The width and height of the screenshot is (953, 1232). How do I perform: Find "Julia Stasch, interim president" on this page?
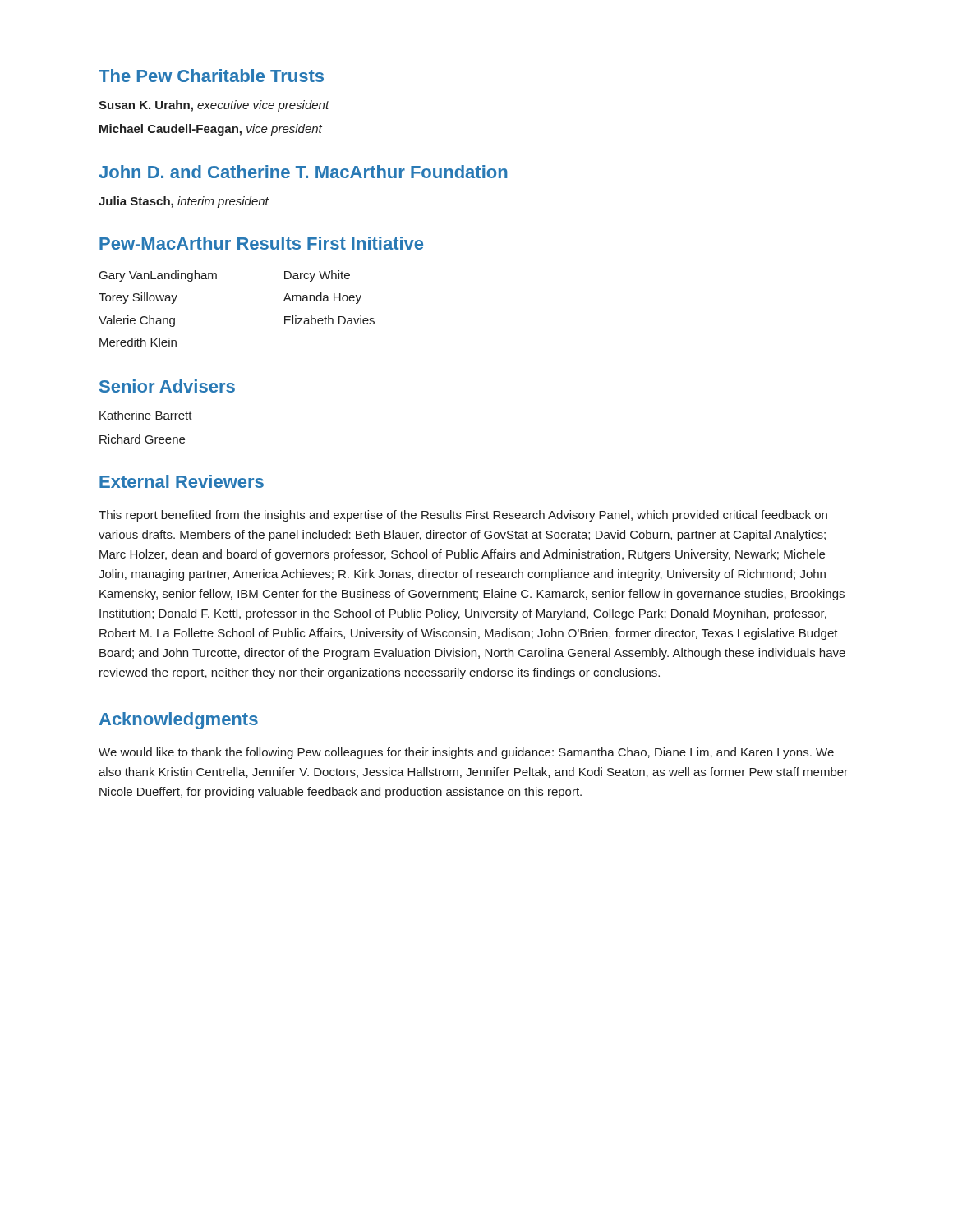[x=184, y=202]
